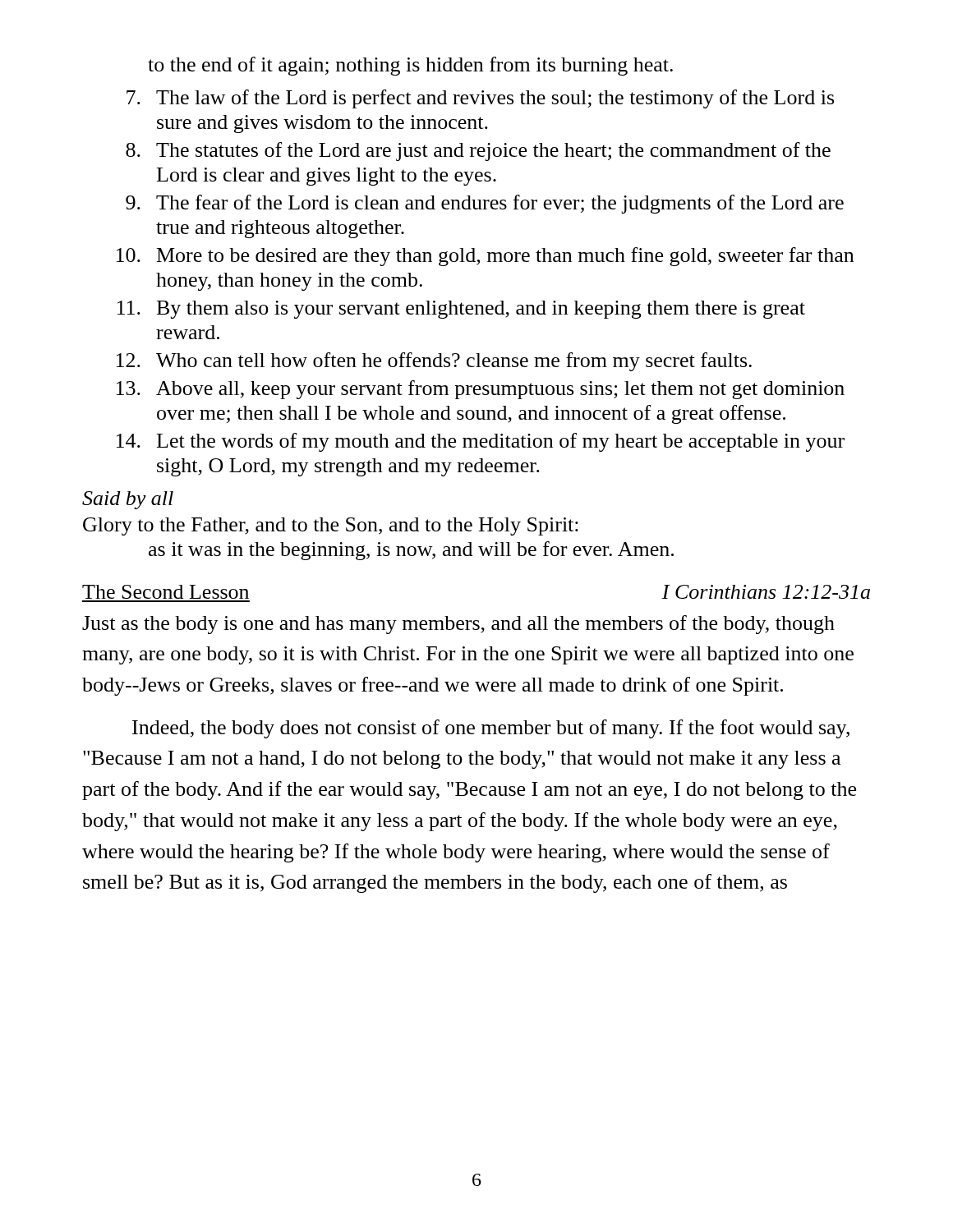Click the passage that begins "12. Who can tell"
This screenshot has width=953, height=1232.
click(476, 360)
